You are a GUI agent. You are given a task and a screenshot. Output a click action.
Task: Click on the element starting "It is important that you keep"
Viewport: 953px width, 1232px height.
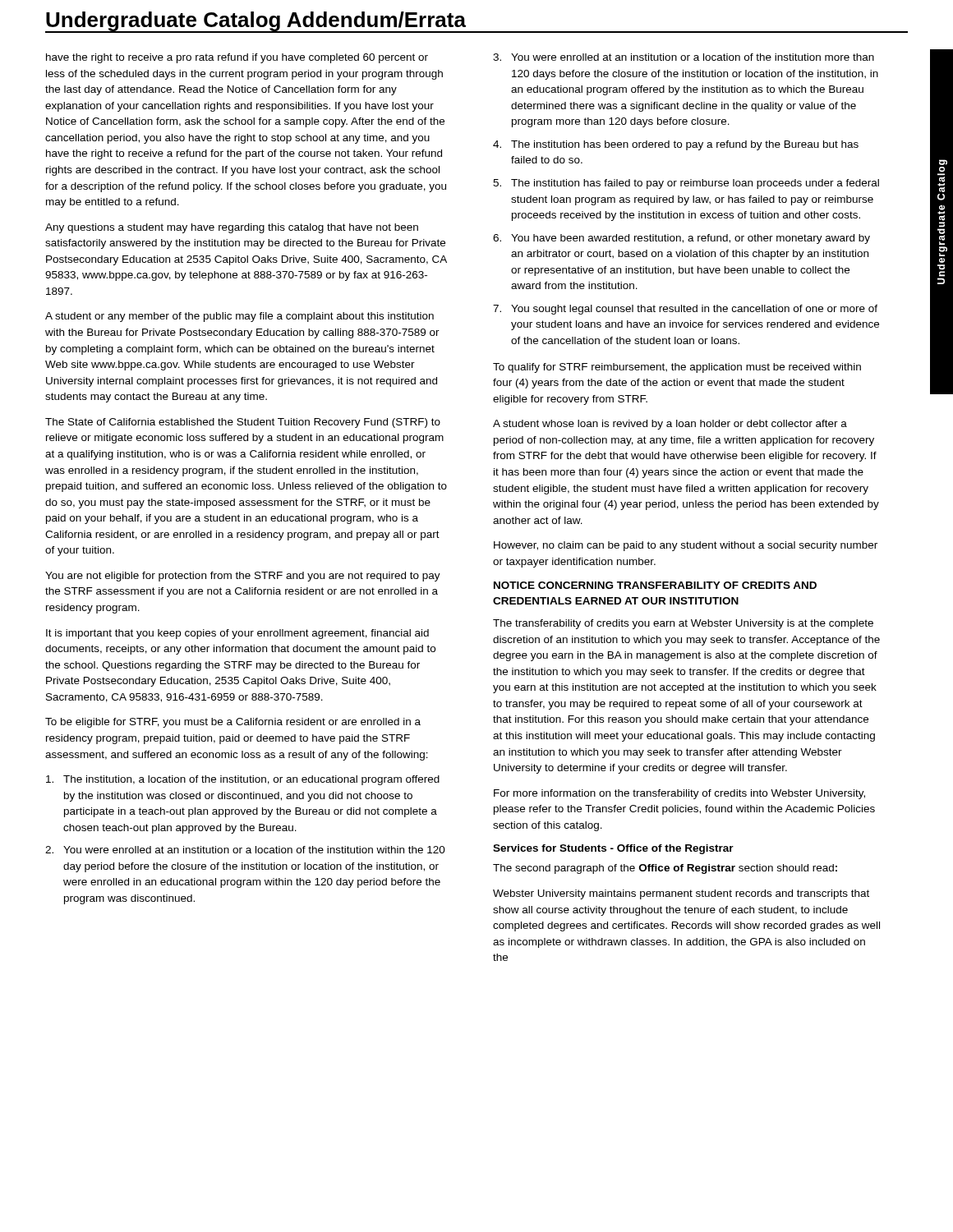point(241,665)
